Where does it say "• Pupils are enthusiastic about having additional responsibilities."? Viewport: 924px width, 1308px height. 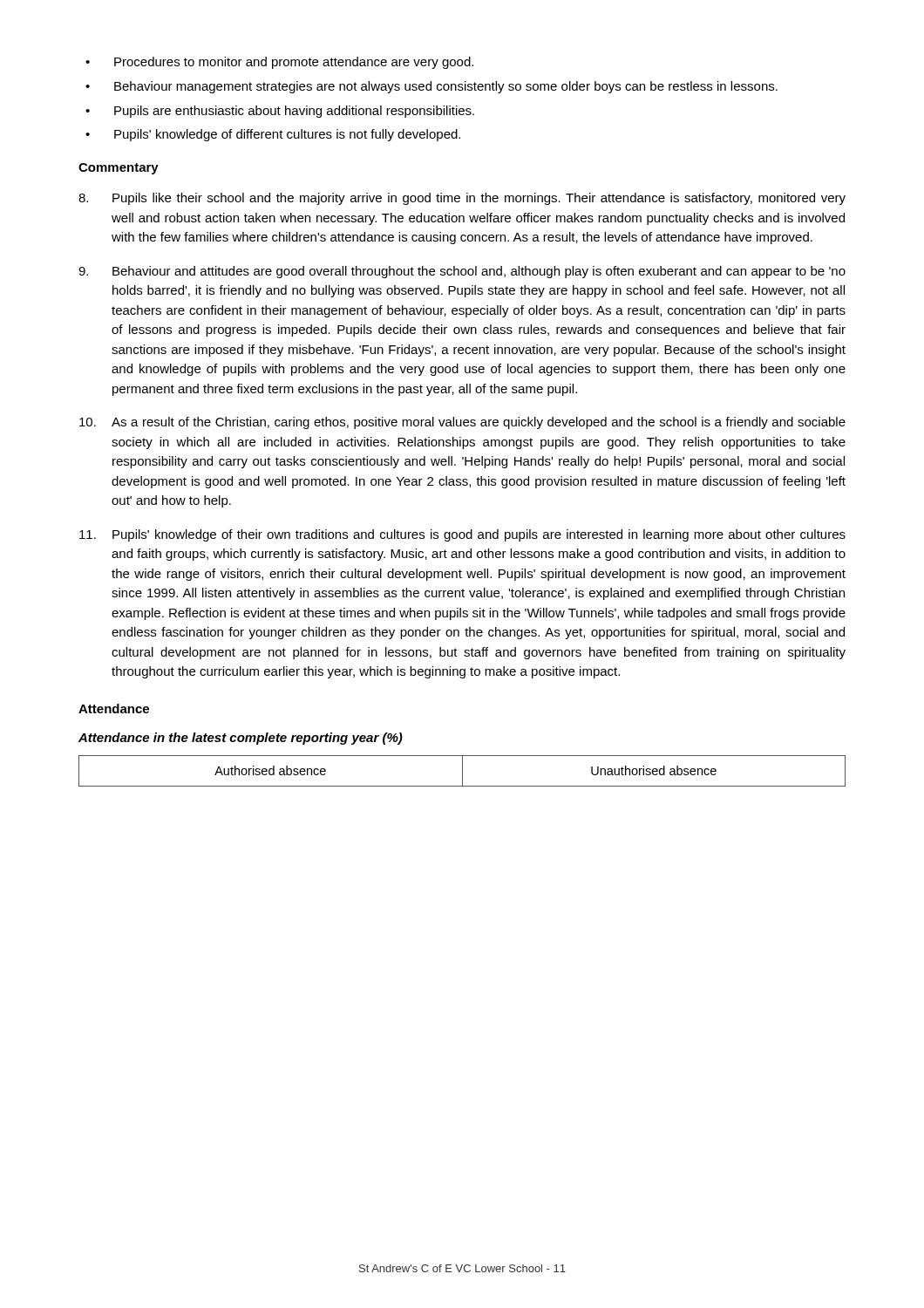click(x=277, y=110)
